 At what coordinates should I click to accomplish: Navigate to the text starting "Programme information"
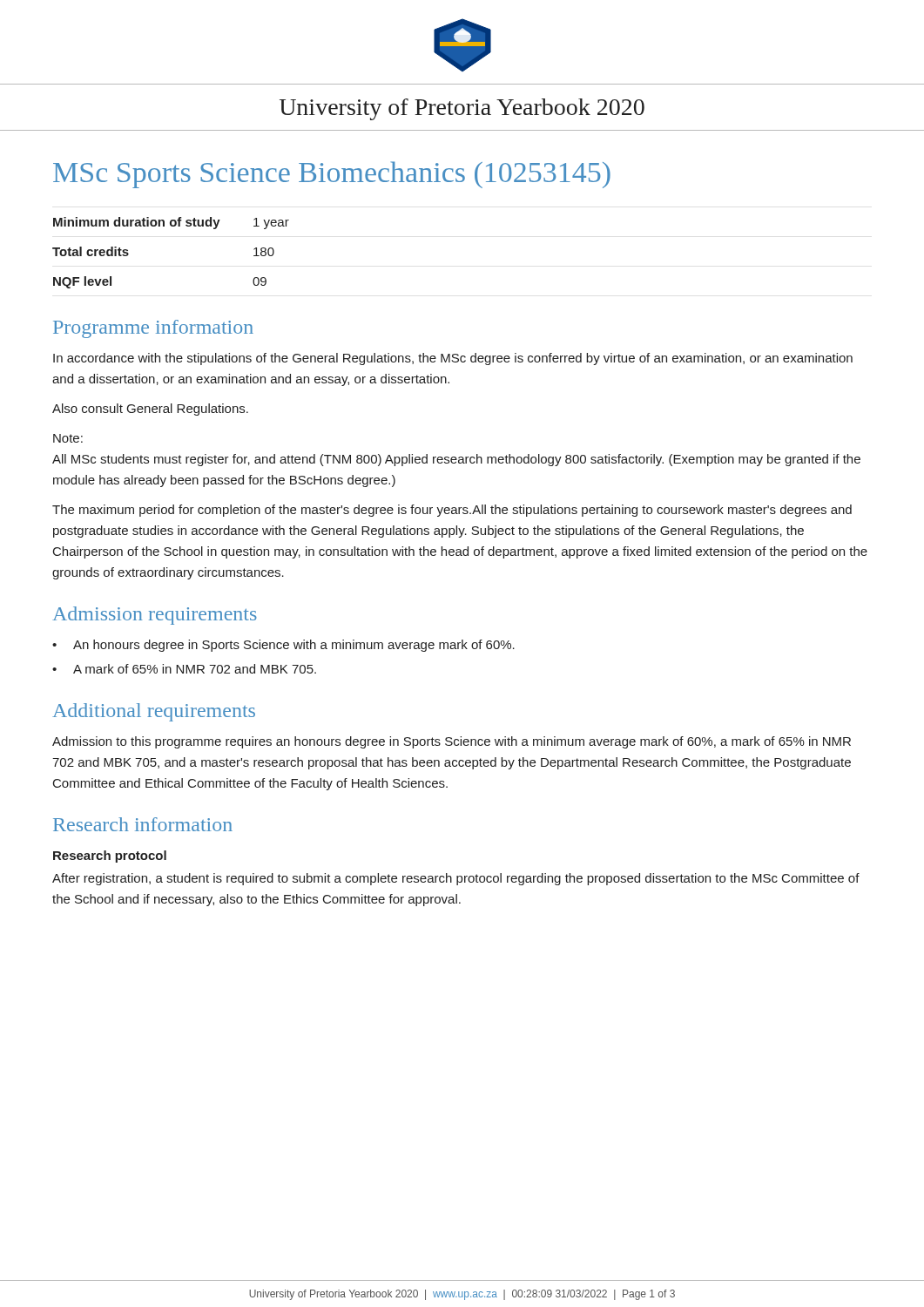point(153,327)
